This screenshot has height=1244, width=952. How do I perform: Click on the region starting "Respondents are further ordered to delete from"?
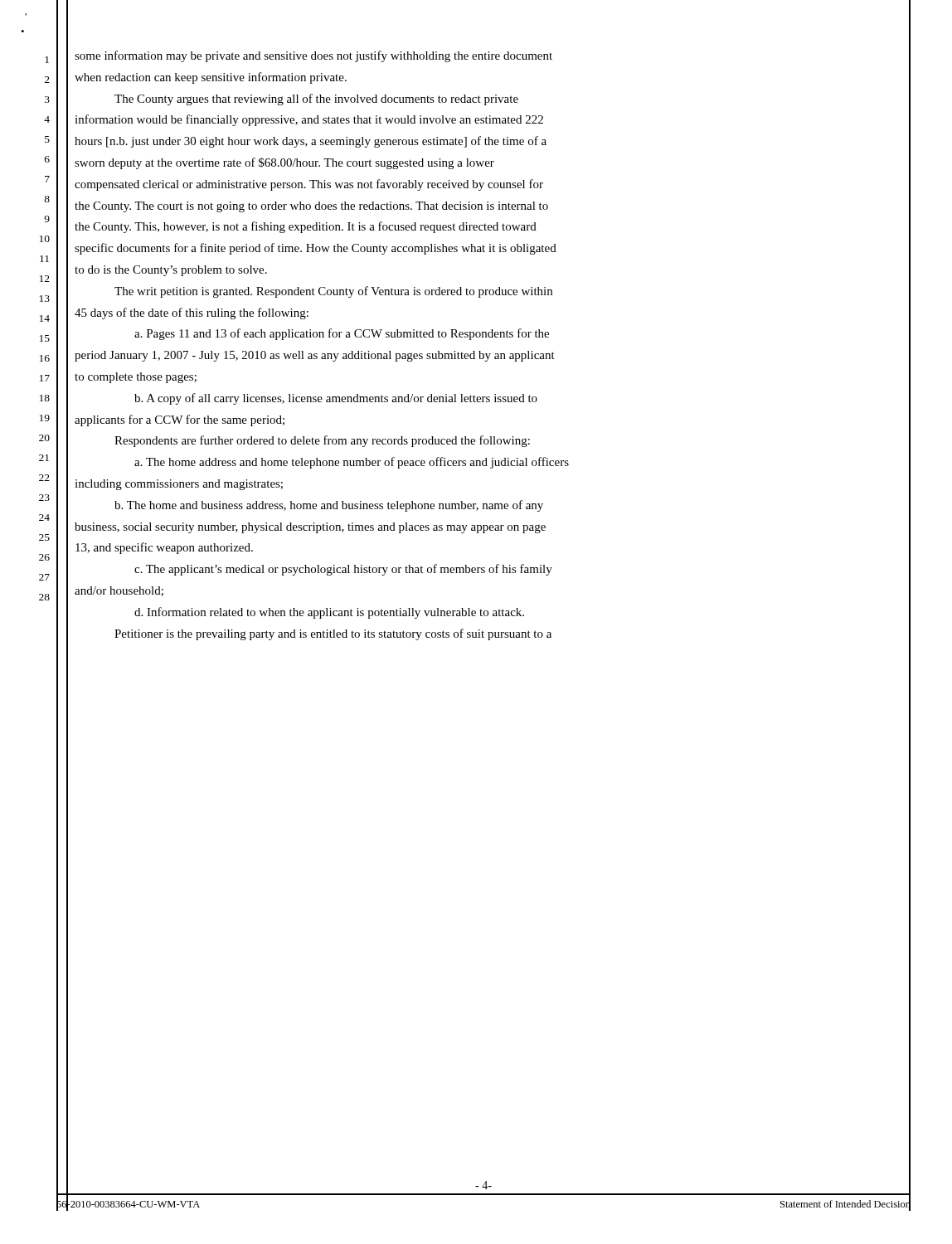[x=489, y=441]
